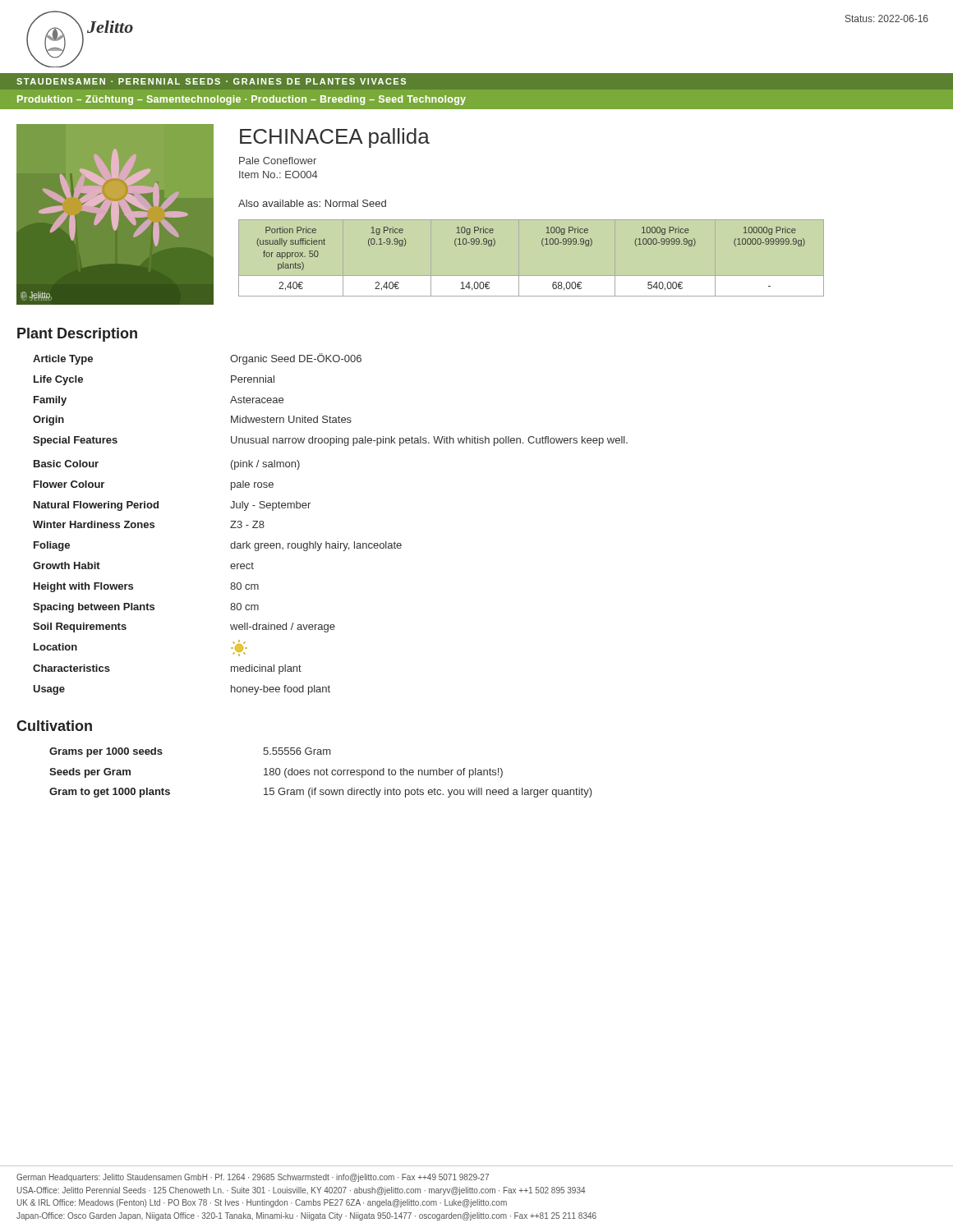The image size is (953, 1232).
Task: Click where it says "Item No.: EO004"
Action: click(278, 175)
